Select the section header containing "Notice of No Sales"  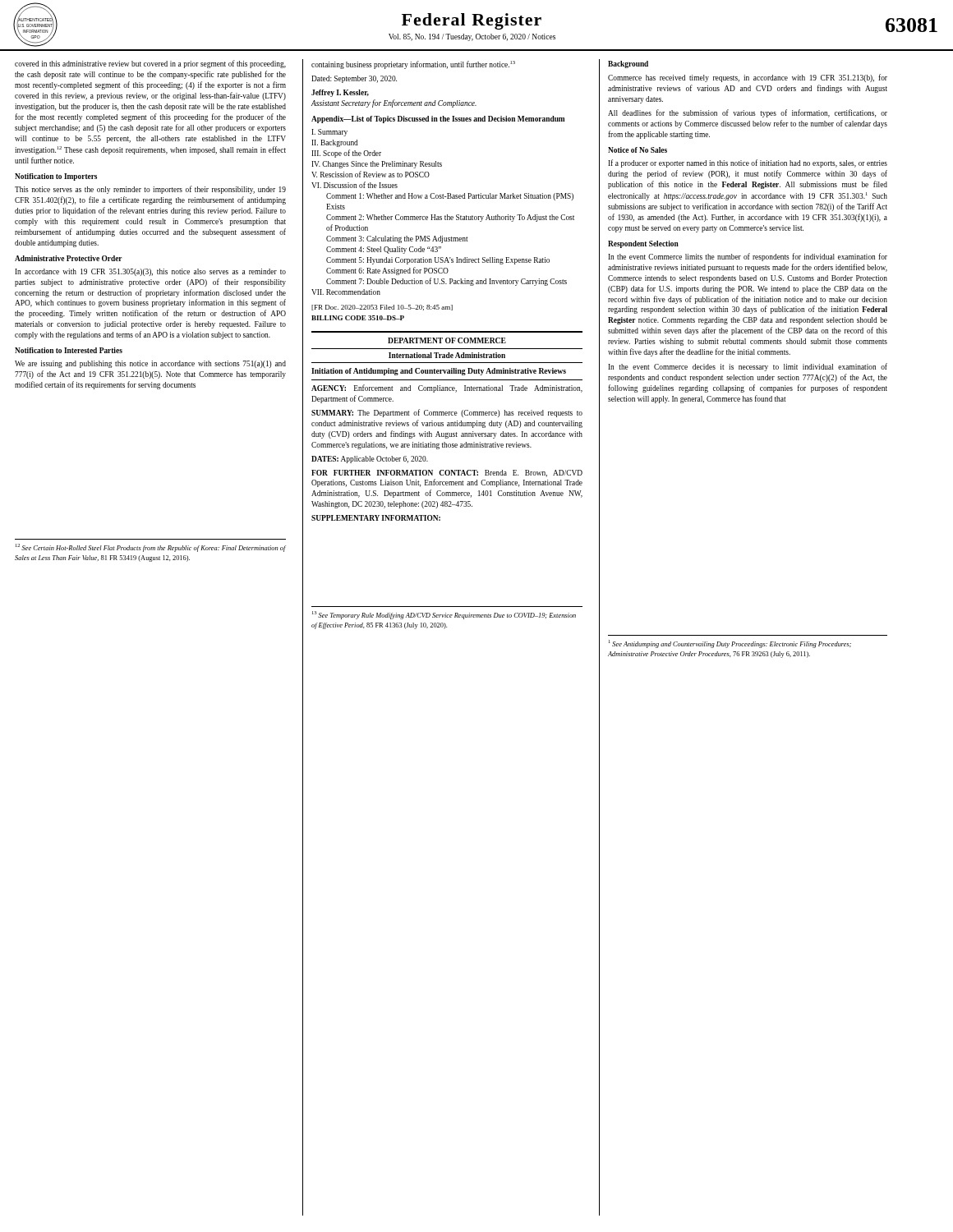638,150
